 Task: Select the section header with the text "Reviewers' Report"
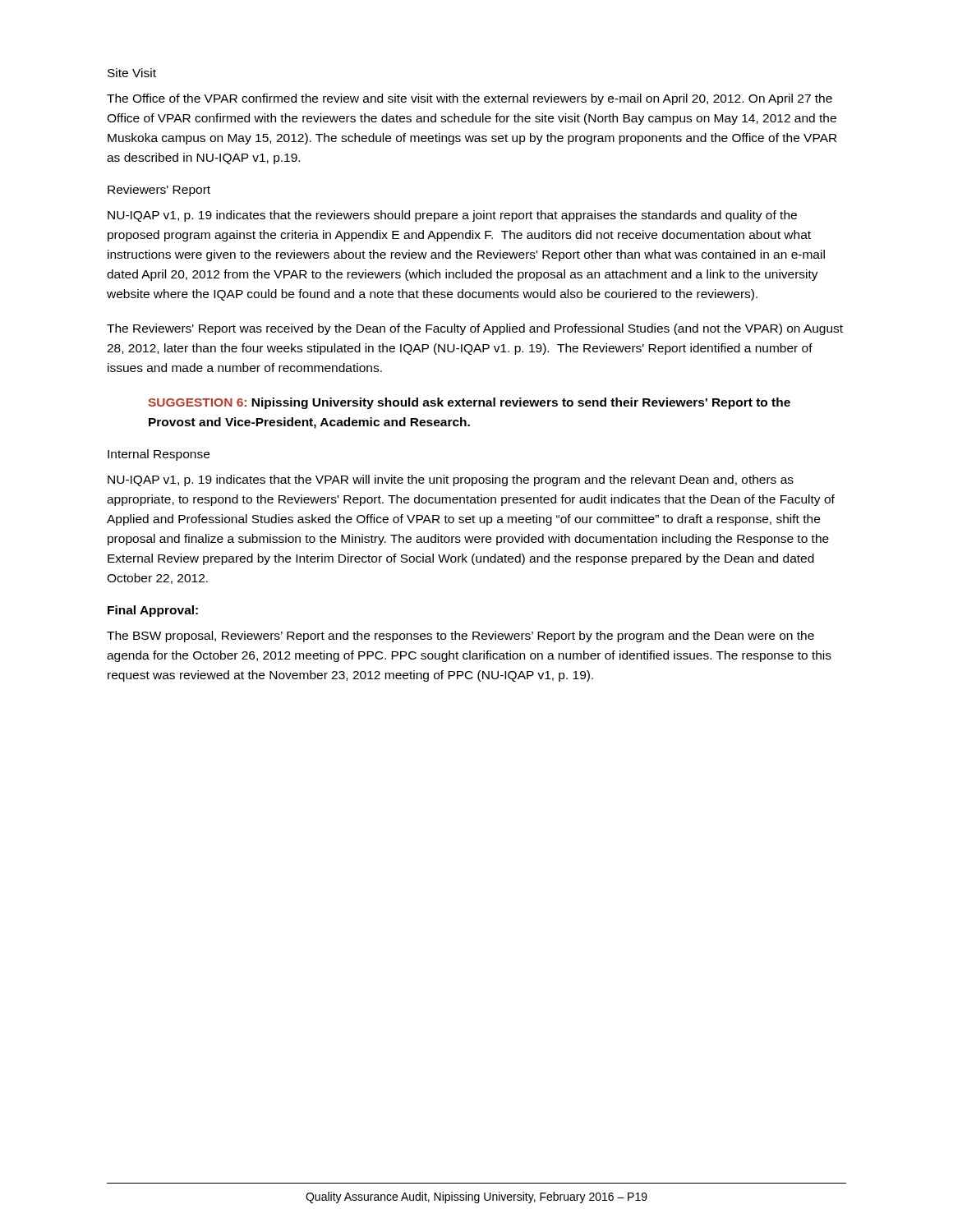(159, 189)
